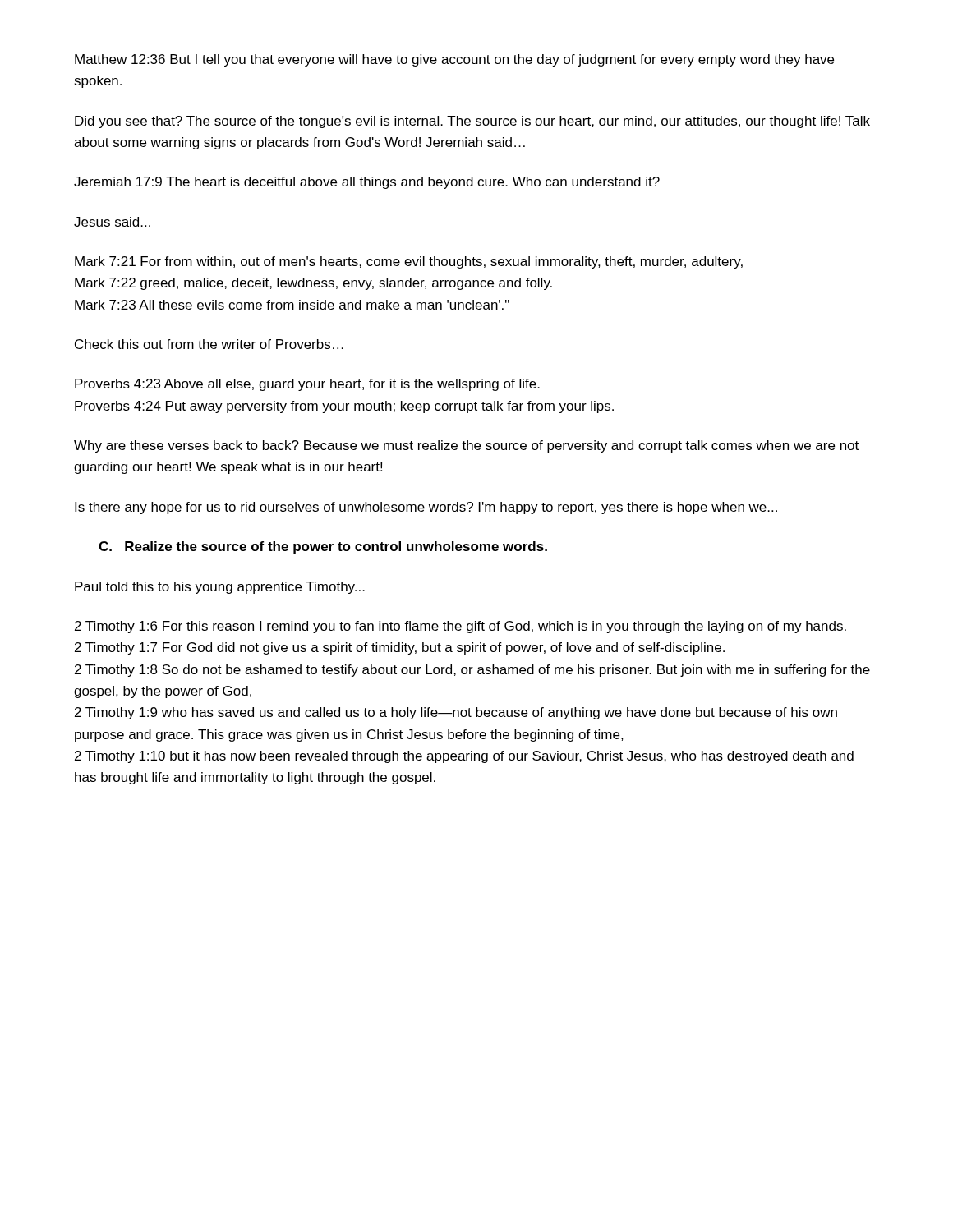
Task: Locate the section header
Action: pyautogui.click(x=323, y=547)
